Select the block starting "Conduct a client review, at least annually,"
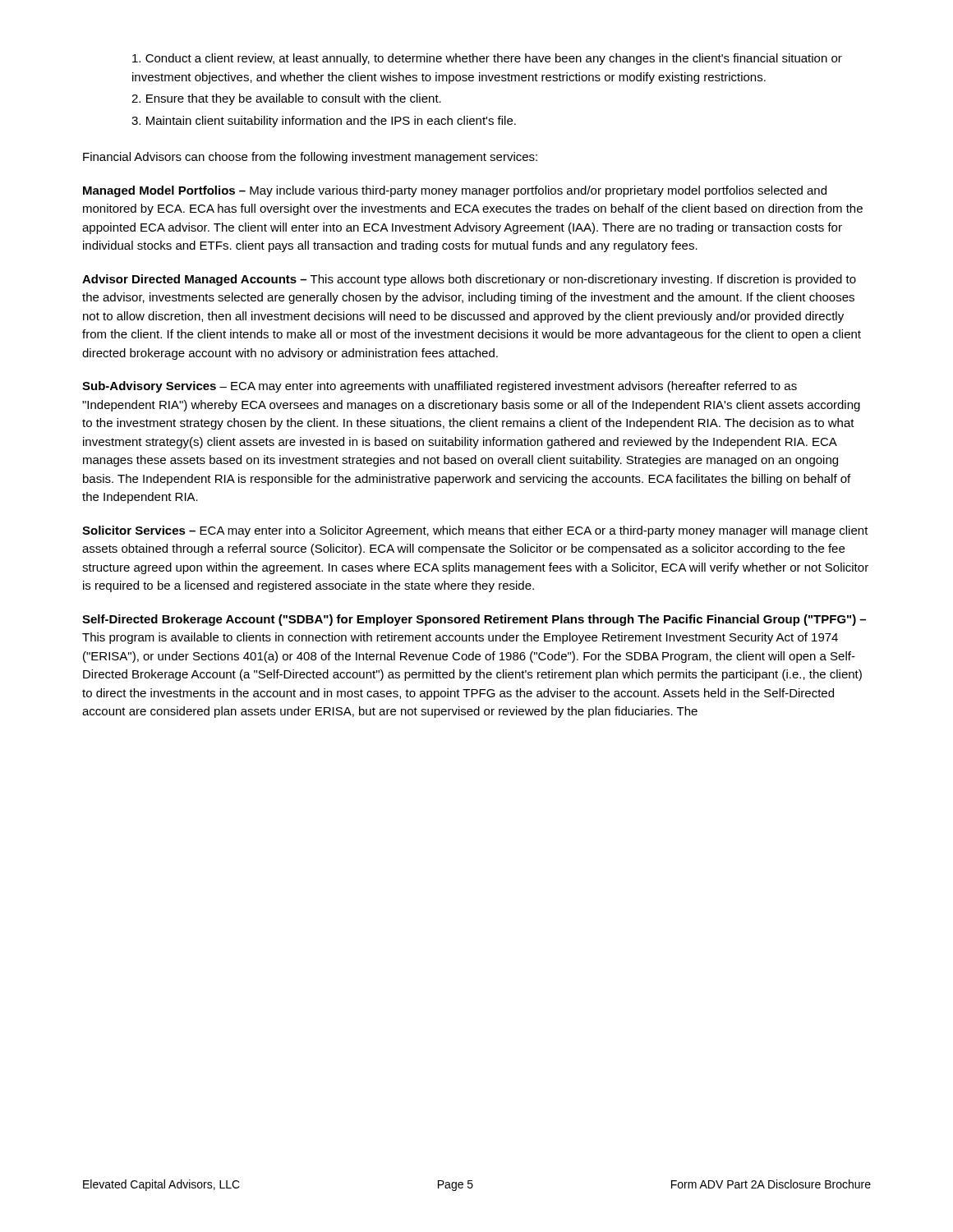The width and height of the screenshot is (953, 1232). point(487,67)
